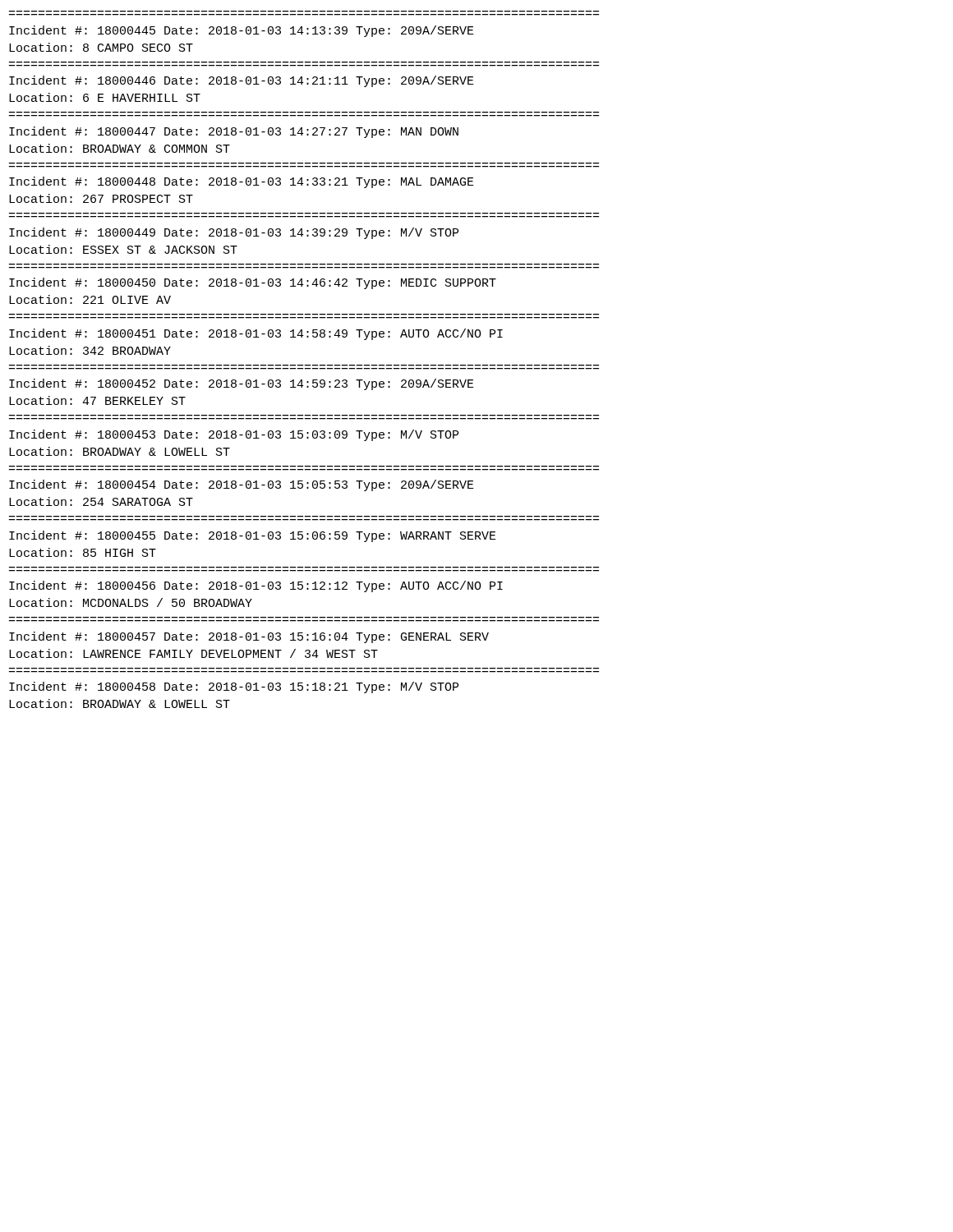Find the passage starting "================================================================================ Incident #: 18000452 Date: 2018-01-03 14:59:23"
The height and width of the screenshot is (1232, 953).
(476, 385)
